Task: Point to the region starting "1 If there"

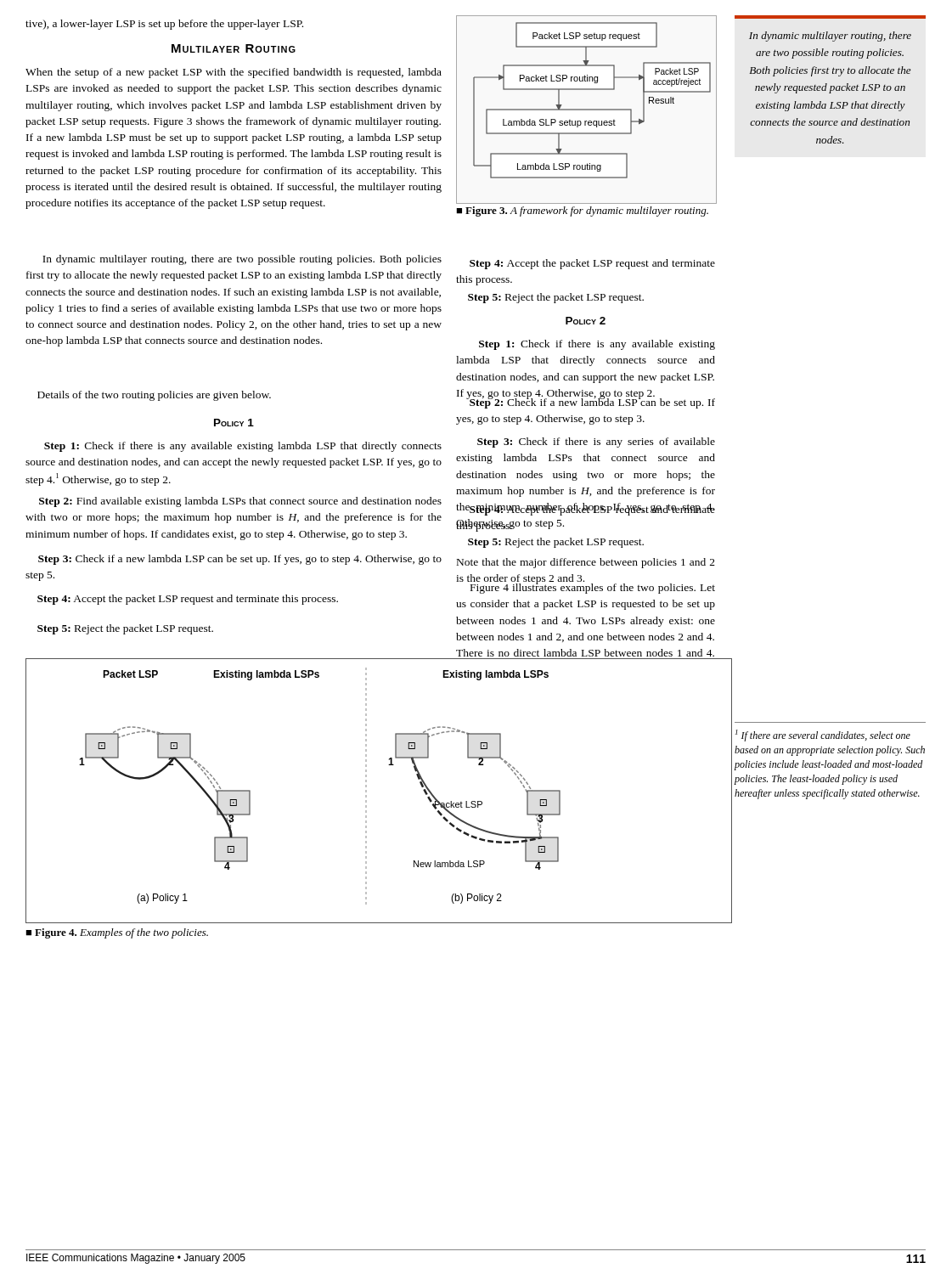Action: click(x=830, y=764)
